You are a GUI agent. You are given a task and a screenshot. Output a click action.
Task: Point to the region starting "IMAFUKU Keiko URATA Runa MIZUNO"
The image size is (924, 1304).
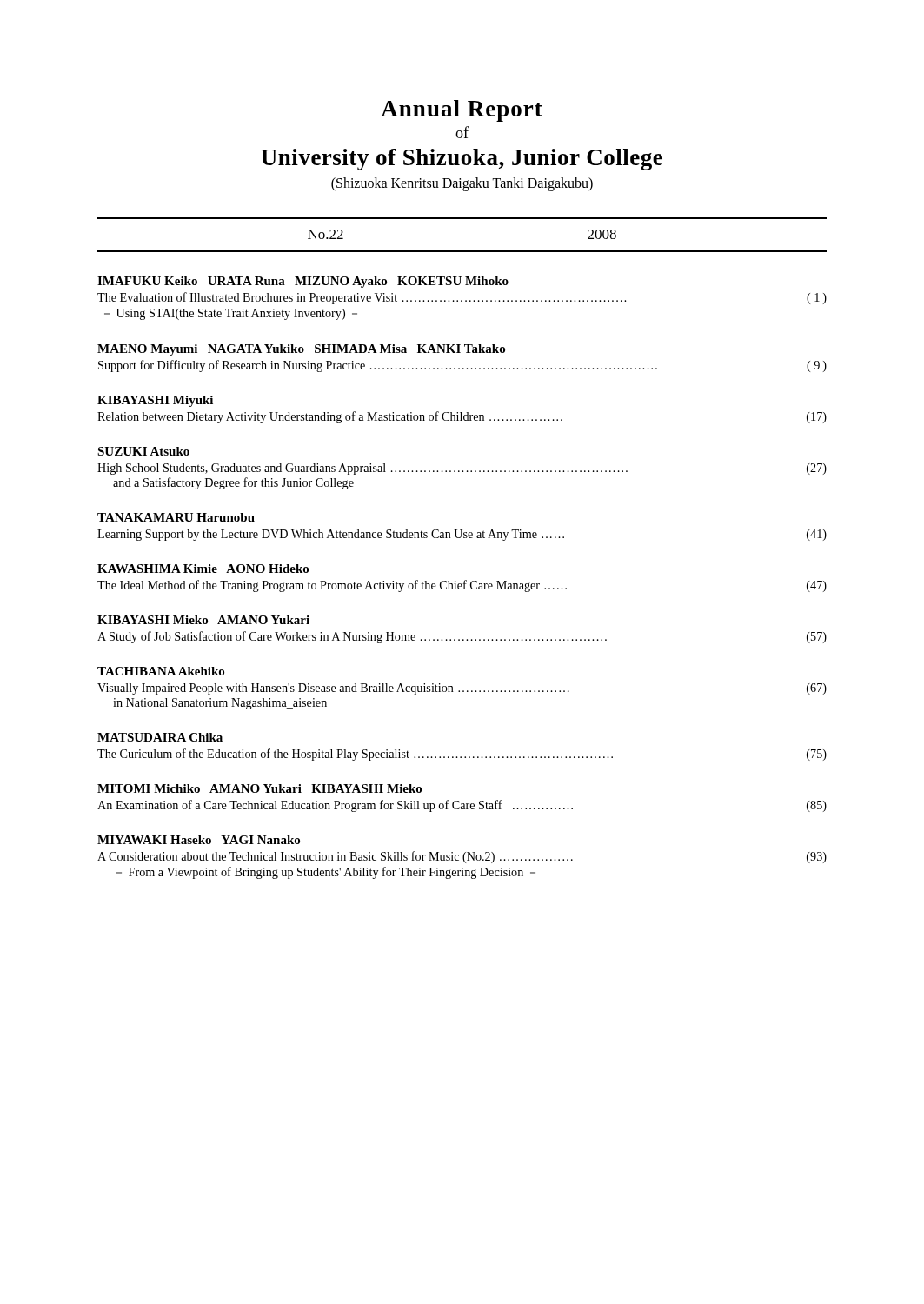coord(462,298)
